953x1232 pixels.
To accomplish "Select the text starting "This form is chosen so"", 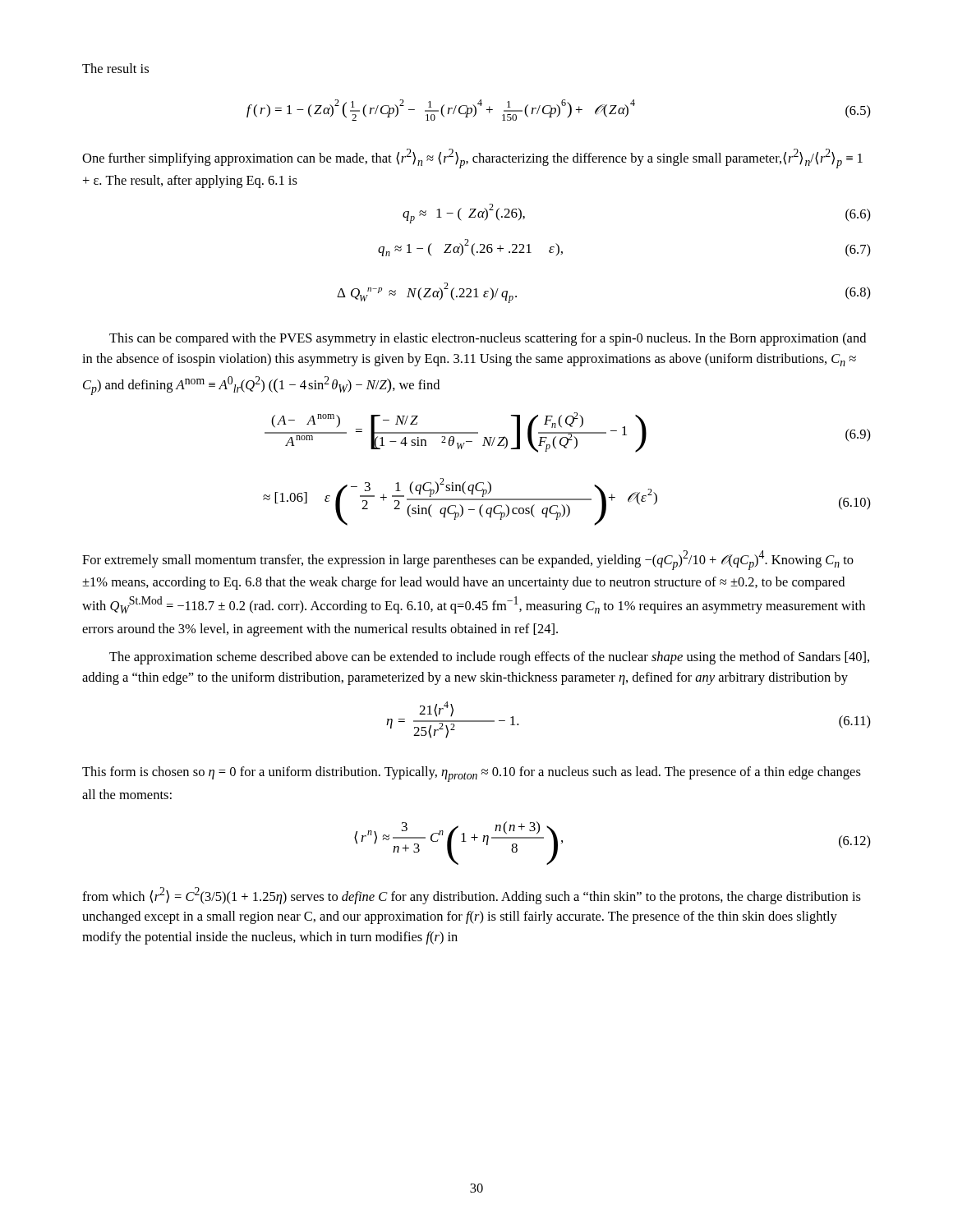I will click(x=471, y=783).
